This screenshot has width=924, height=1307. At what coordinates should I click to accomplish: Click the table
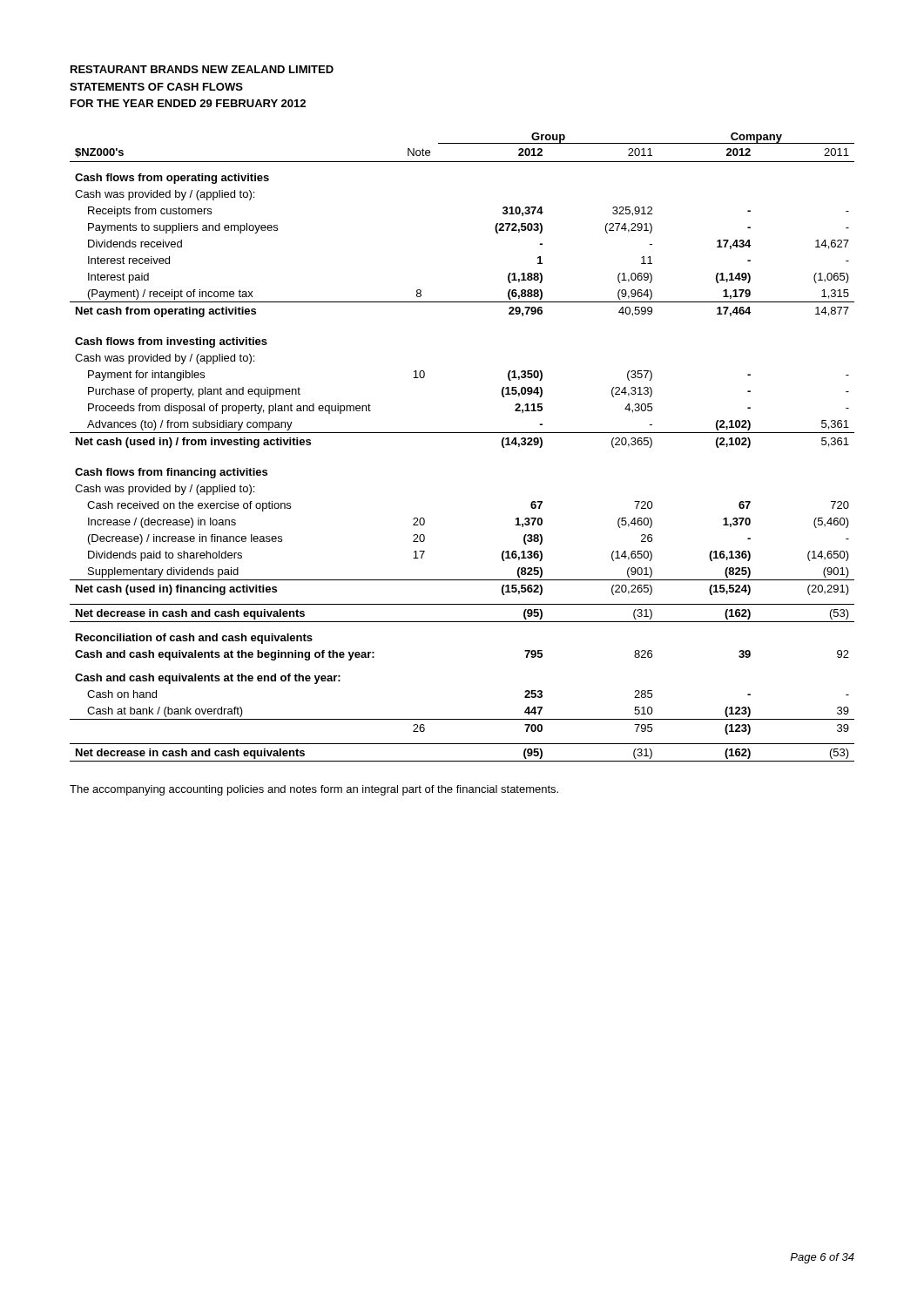click(x=462, y=444)
